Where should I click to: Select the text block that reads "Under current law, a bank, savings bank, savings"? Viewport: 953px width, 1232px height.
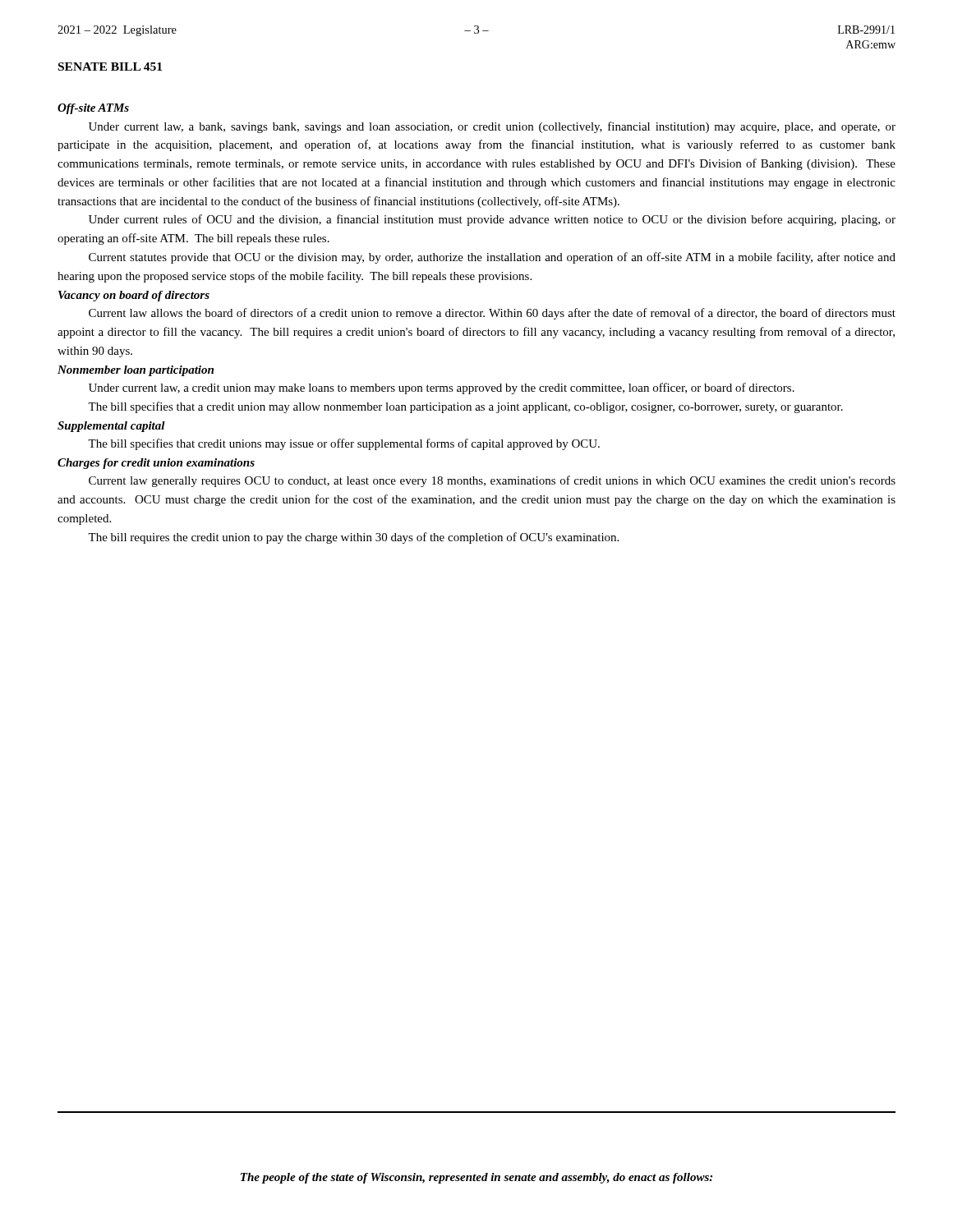coord(476,164)
